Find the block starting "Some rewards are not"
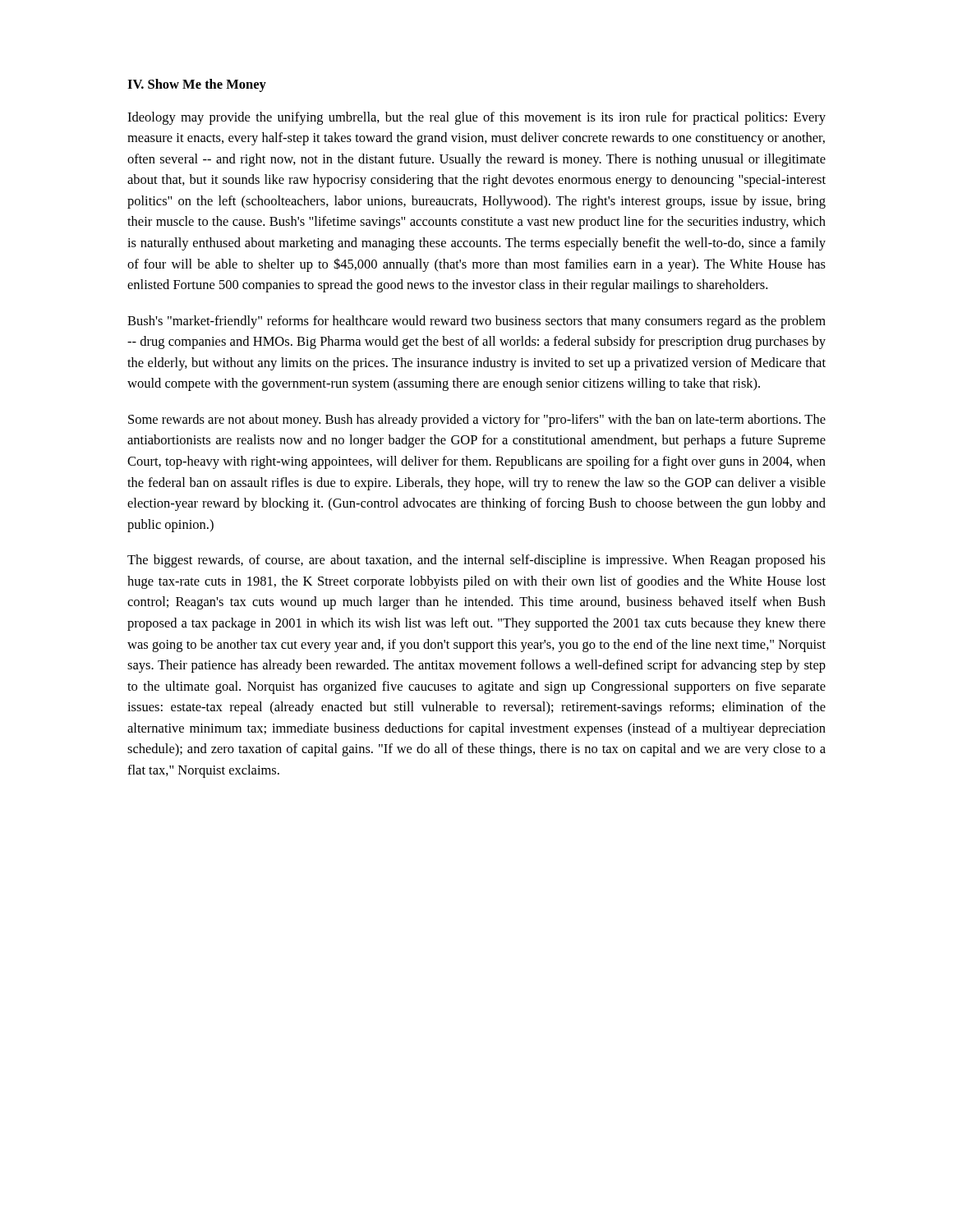953x1232 pixels. [x=476, y=472]
